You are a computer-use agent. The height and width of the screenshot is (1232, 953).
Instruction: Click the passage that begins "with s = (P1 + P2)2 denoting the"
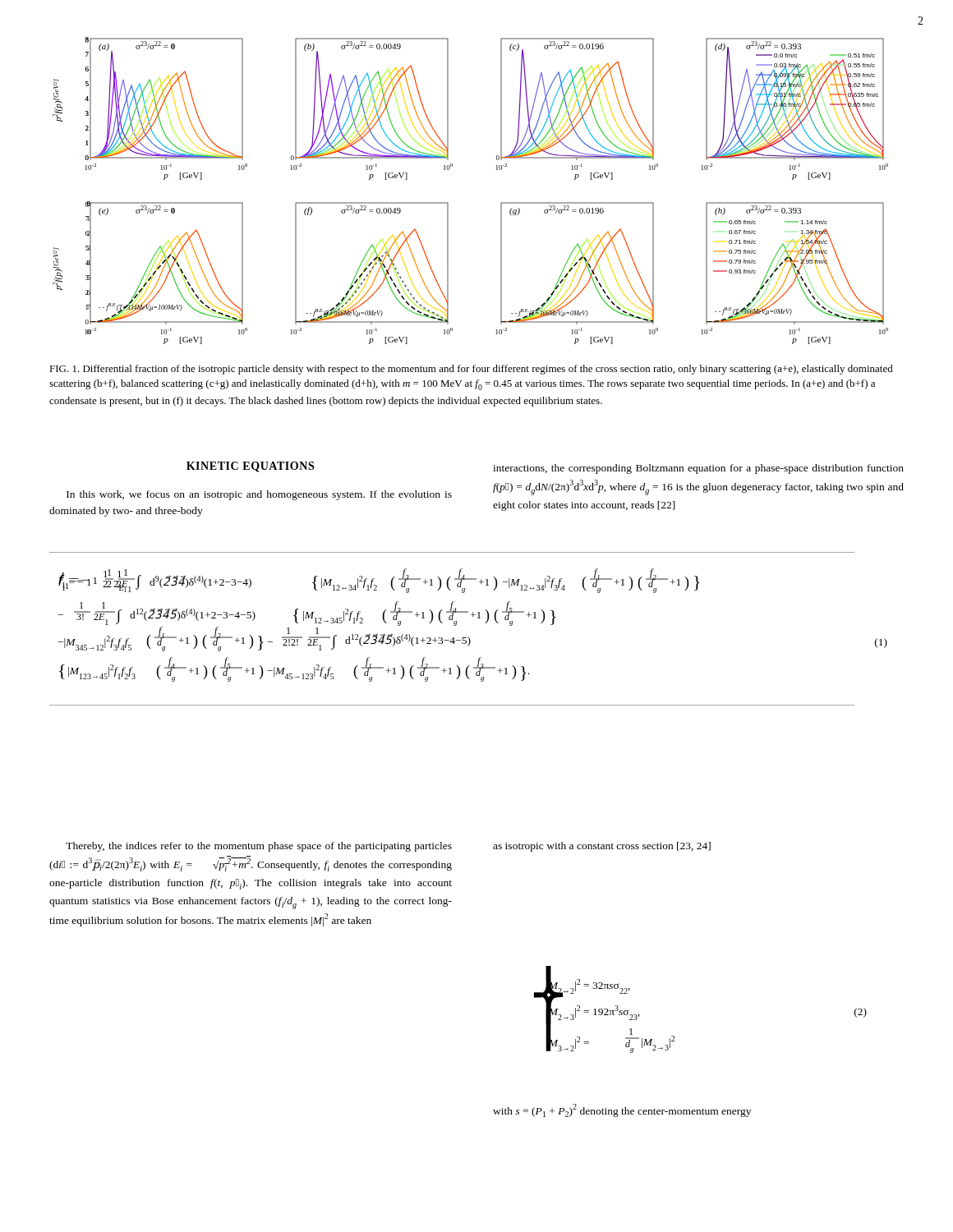tap(698, 1111)
